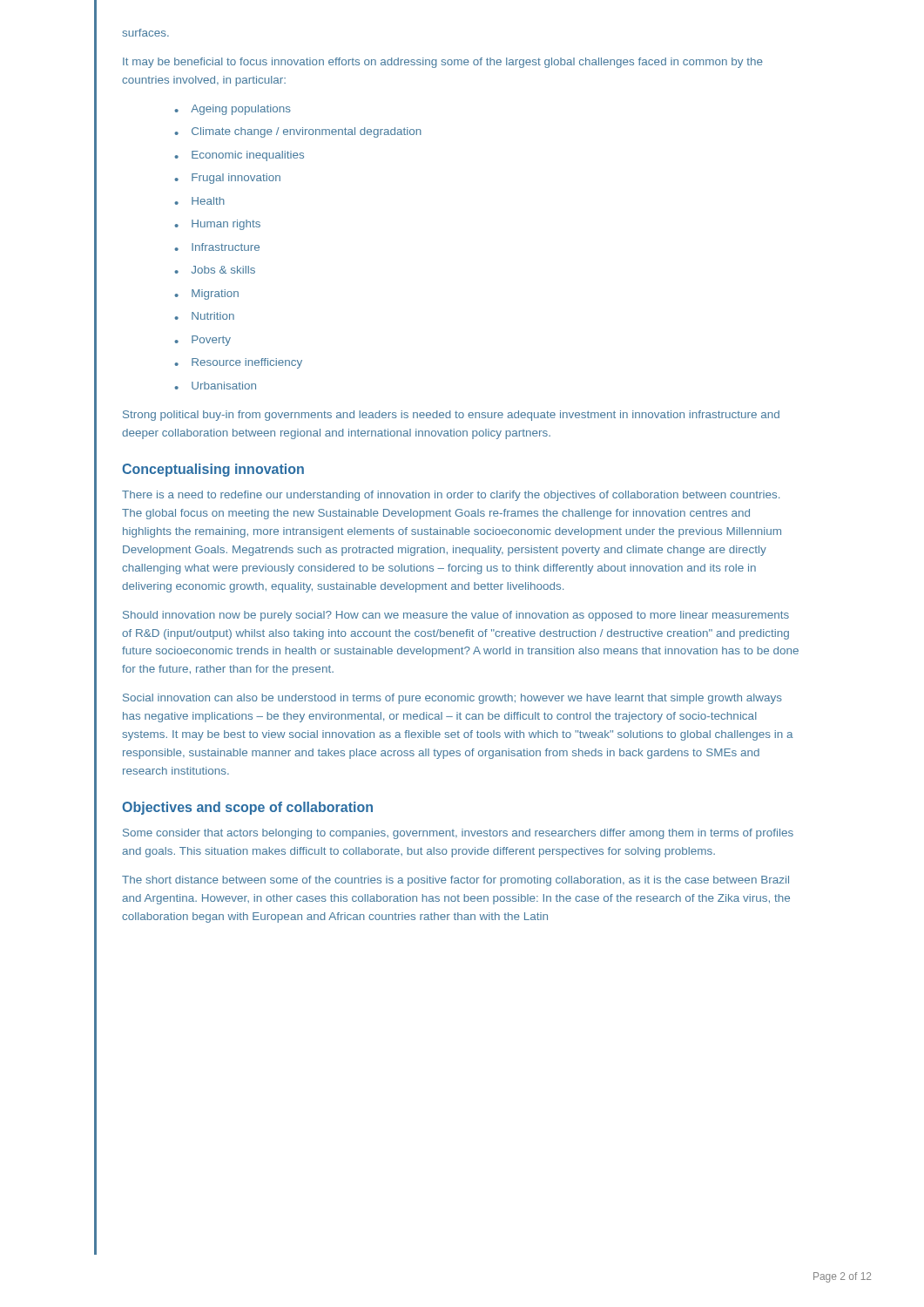Locate the list item that says "•Climate change /"
The height and width of the screenshot is (1307, 924).
click(x=298, y=133)
